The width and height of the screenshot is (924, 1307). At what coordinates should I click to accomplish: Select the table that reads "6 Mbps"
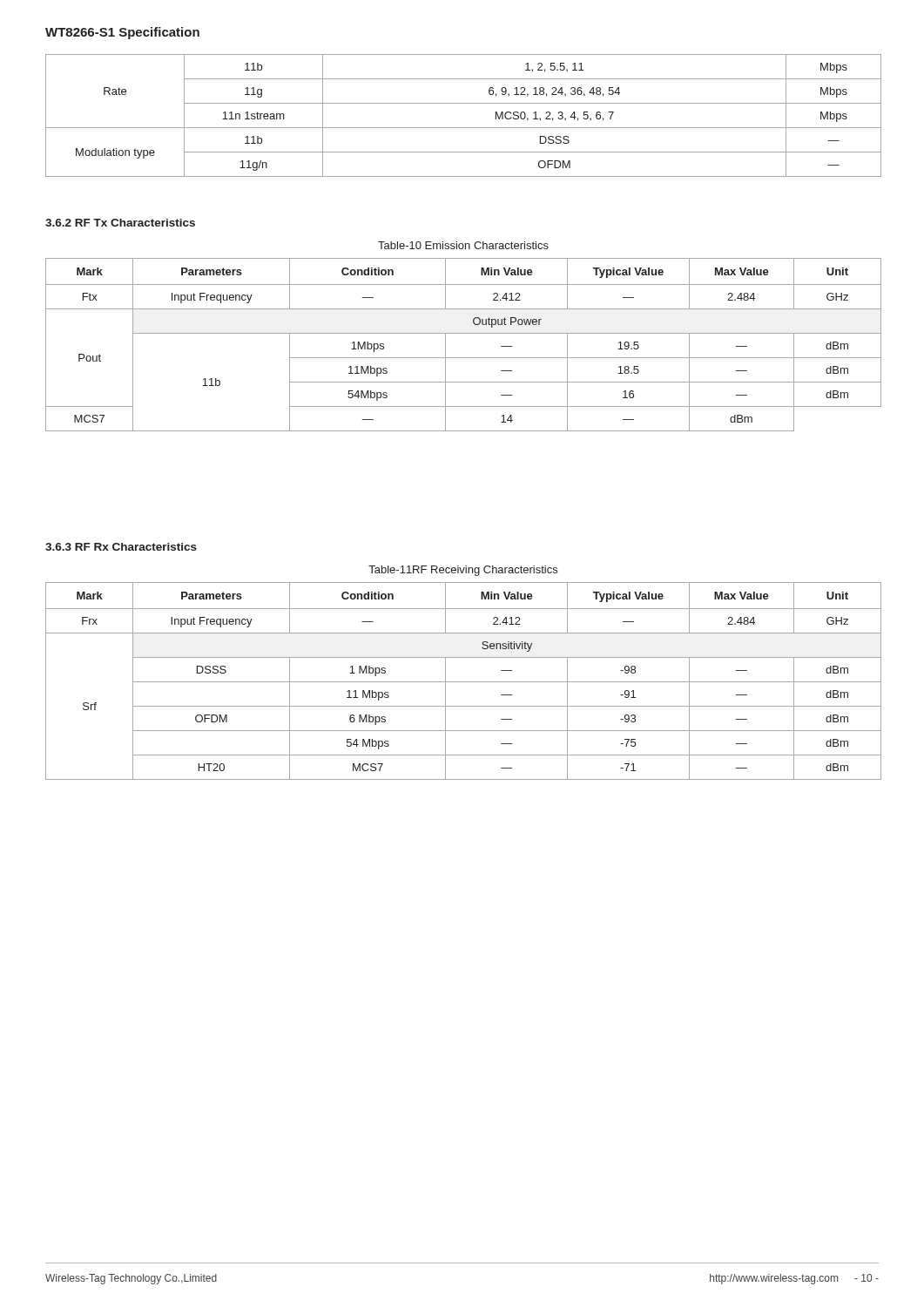click(463, 681)
